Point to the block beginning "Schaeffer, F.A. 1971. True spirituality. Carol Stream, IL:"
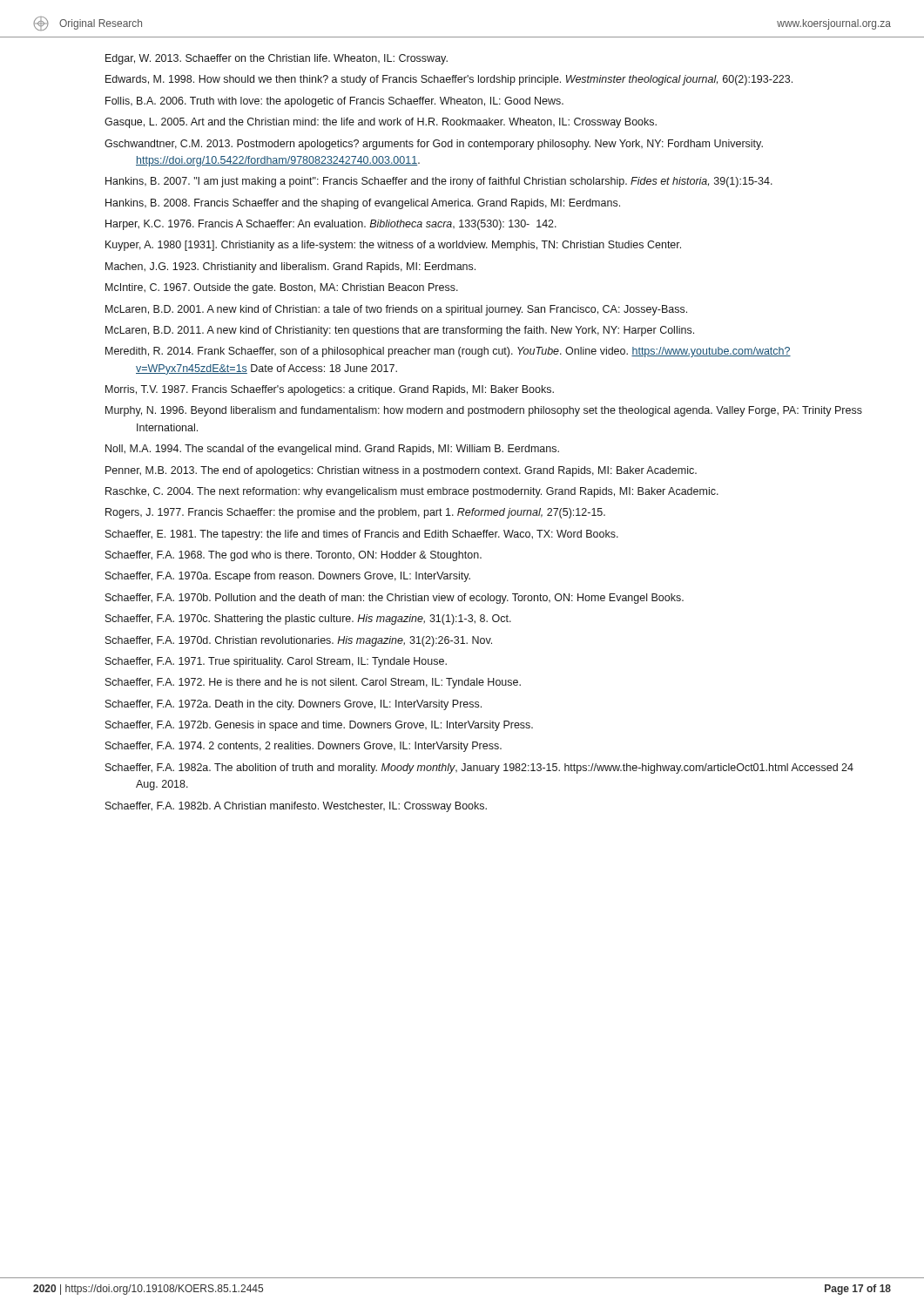 [x=276, y=661]
